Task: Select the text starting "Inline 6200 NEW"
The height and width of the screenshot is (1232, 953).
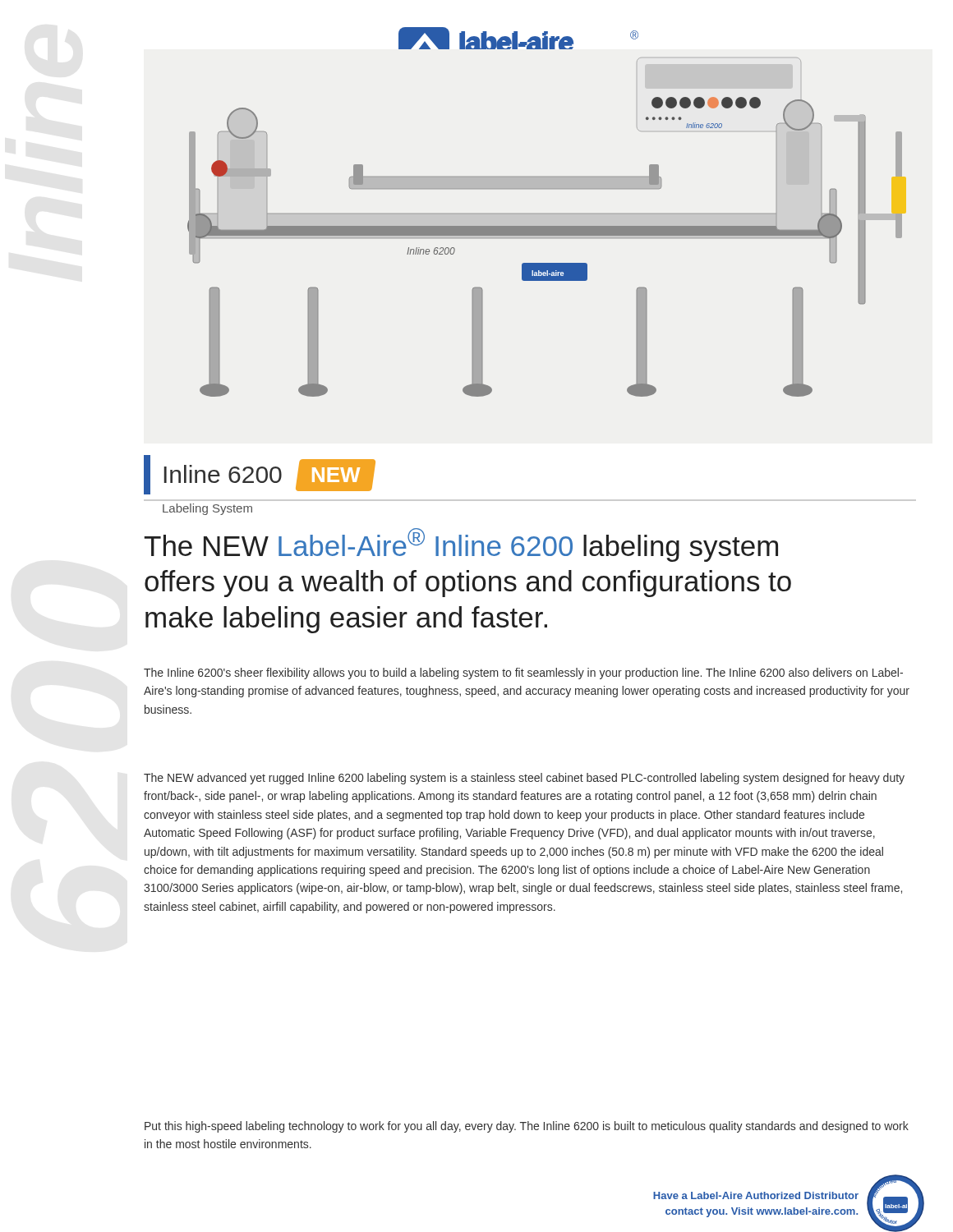Action: (260, 475)
